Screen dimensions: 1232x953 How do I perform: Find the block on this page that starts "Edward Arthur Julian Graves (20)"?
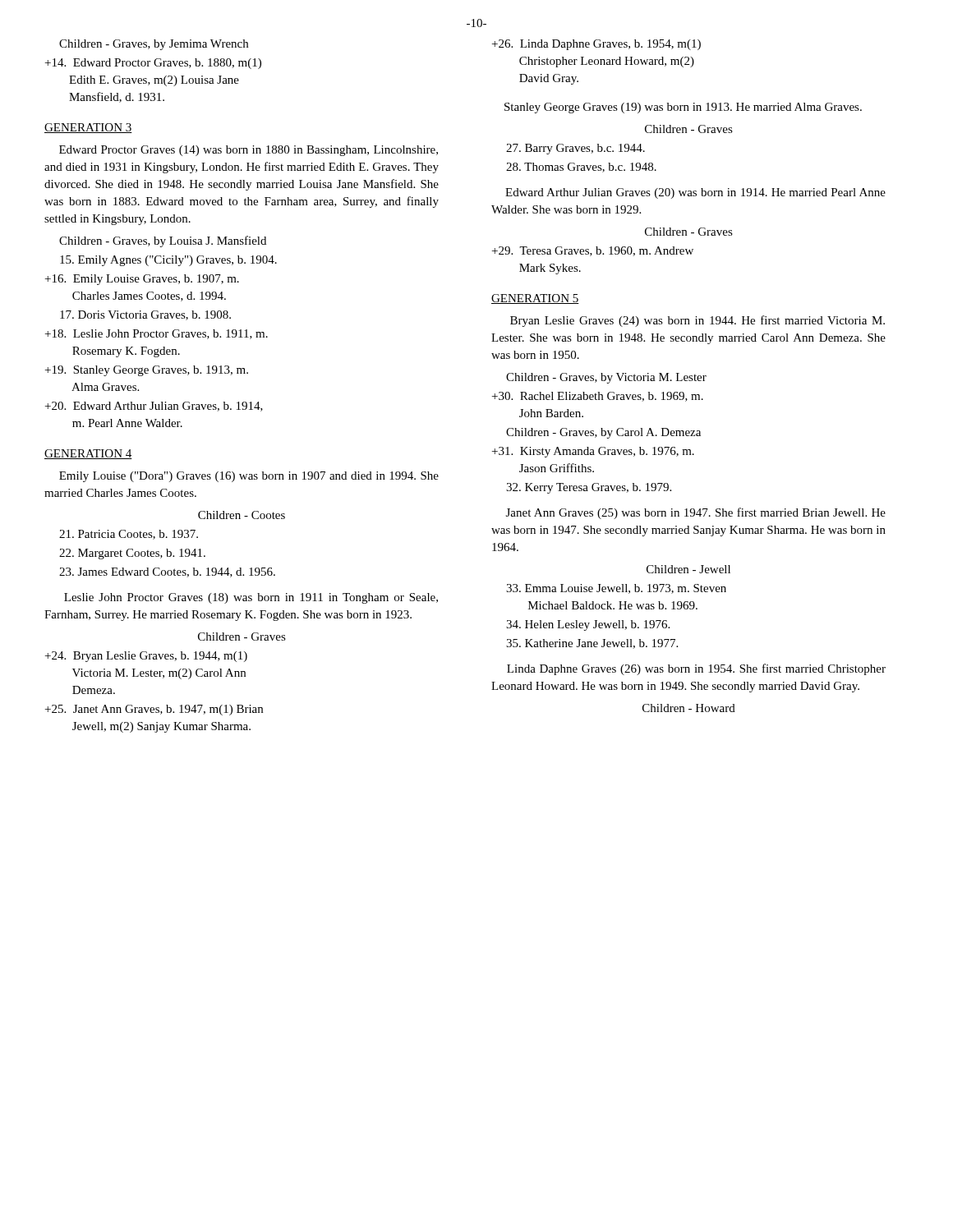[688, 201]
